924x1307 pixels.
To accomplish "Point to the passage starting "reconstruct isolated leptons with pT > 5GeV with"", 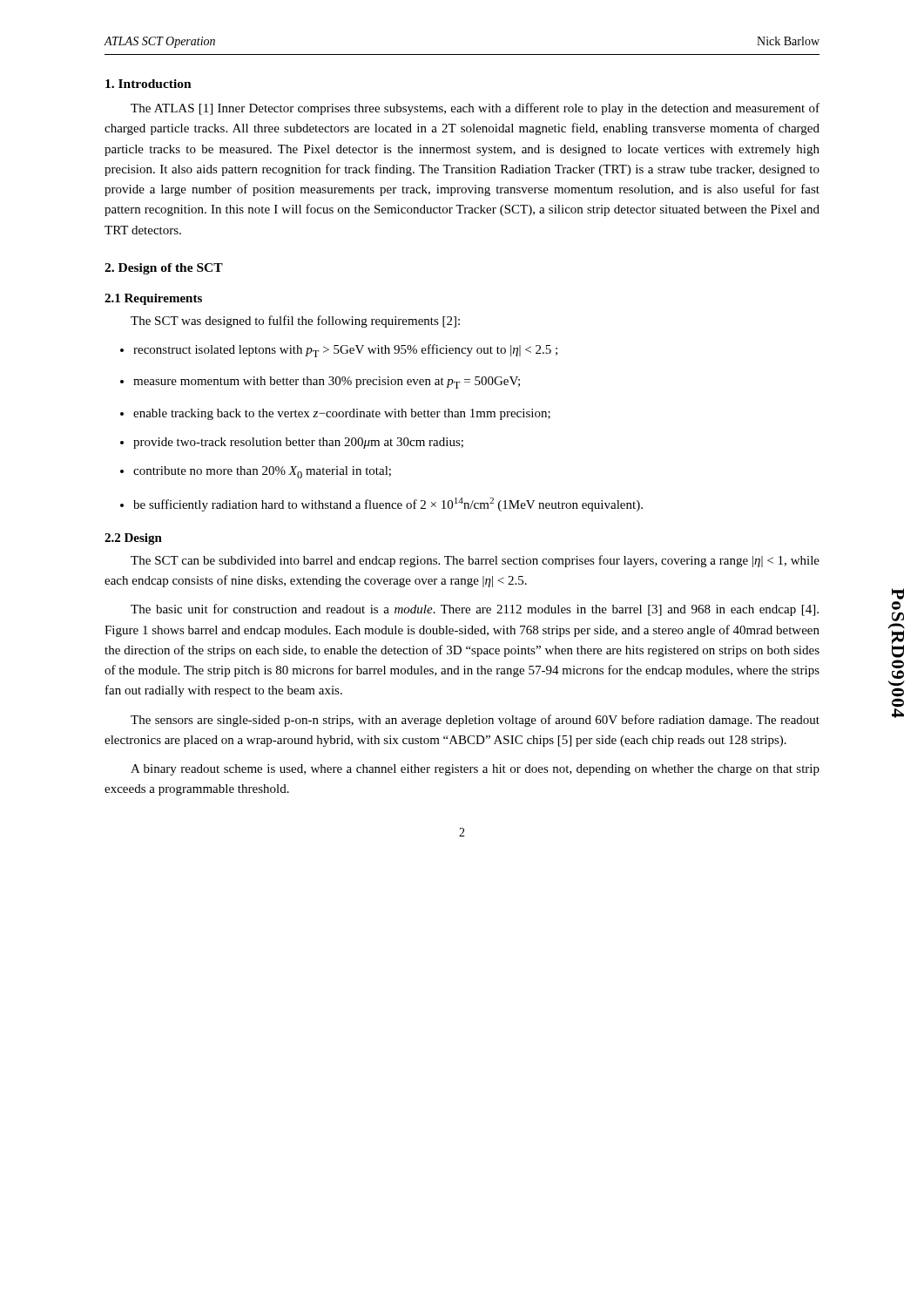I will tap(462, 351).
